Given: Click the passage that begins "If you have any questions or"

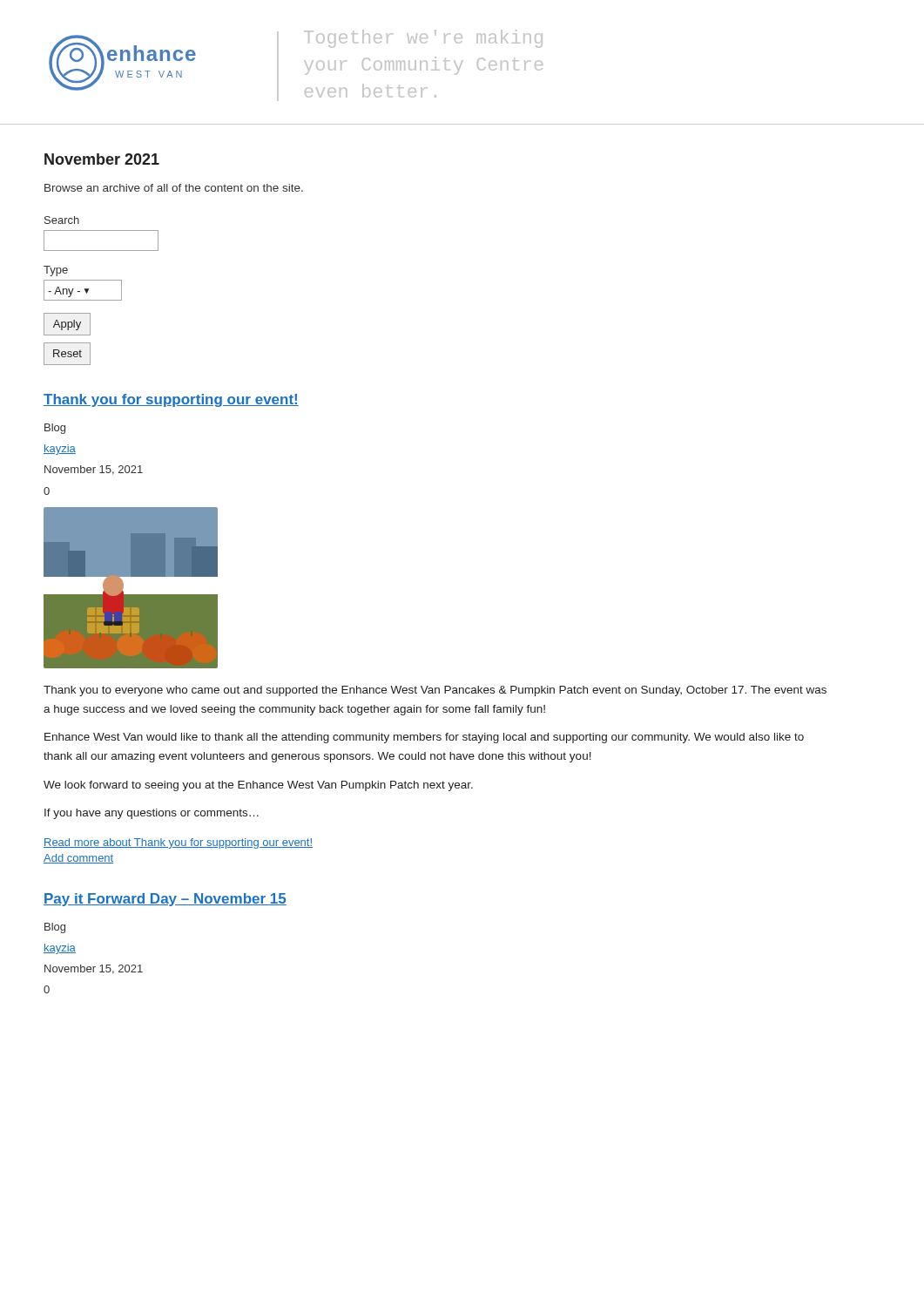Looking at the screenshot, I should click(152, 812).
